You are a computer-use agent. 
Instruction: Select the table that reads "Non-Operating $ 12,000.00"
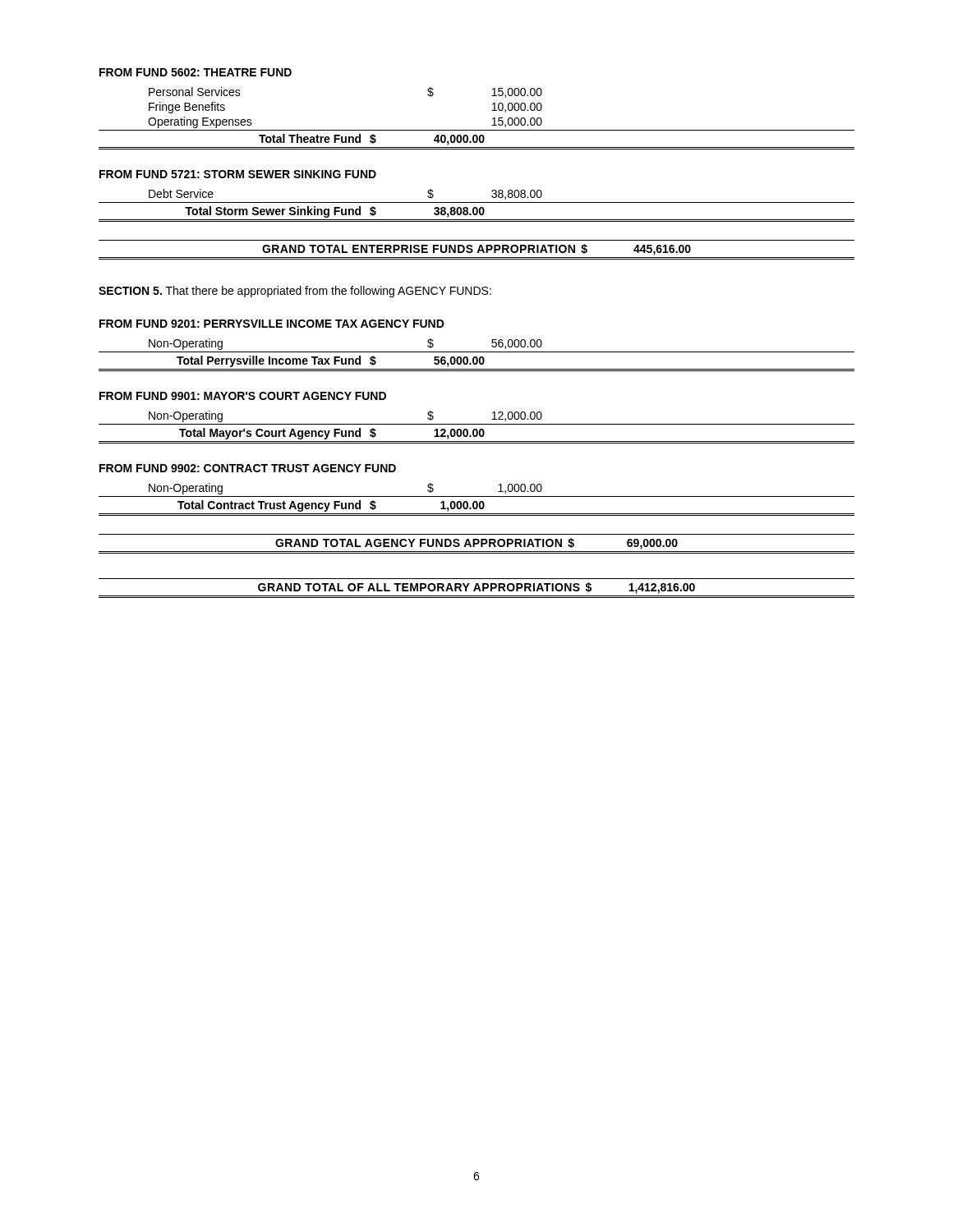pos(476,426)
